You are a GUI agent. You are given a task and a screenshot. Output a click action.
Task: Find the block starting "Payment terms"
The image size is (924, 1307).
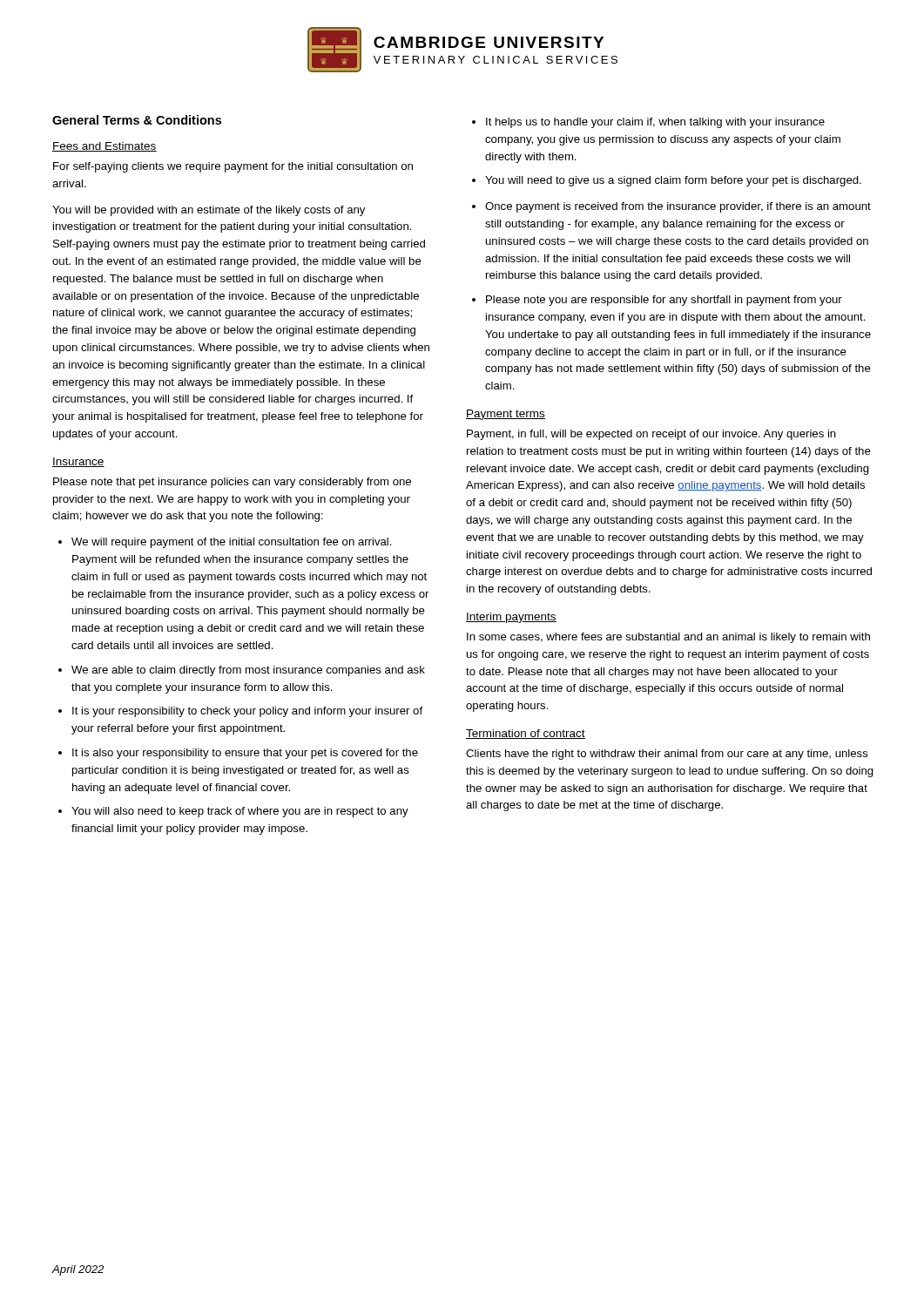[506, 415]
